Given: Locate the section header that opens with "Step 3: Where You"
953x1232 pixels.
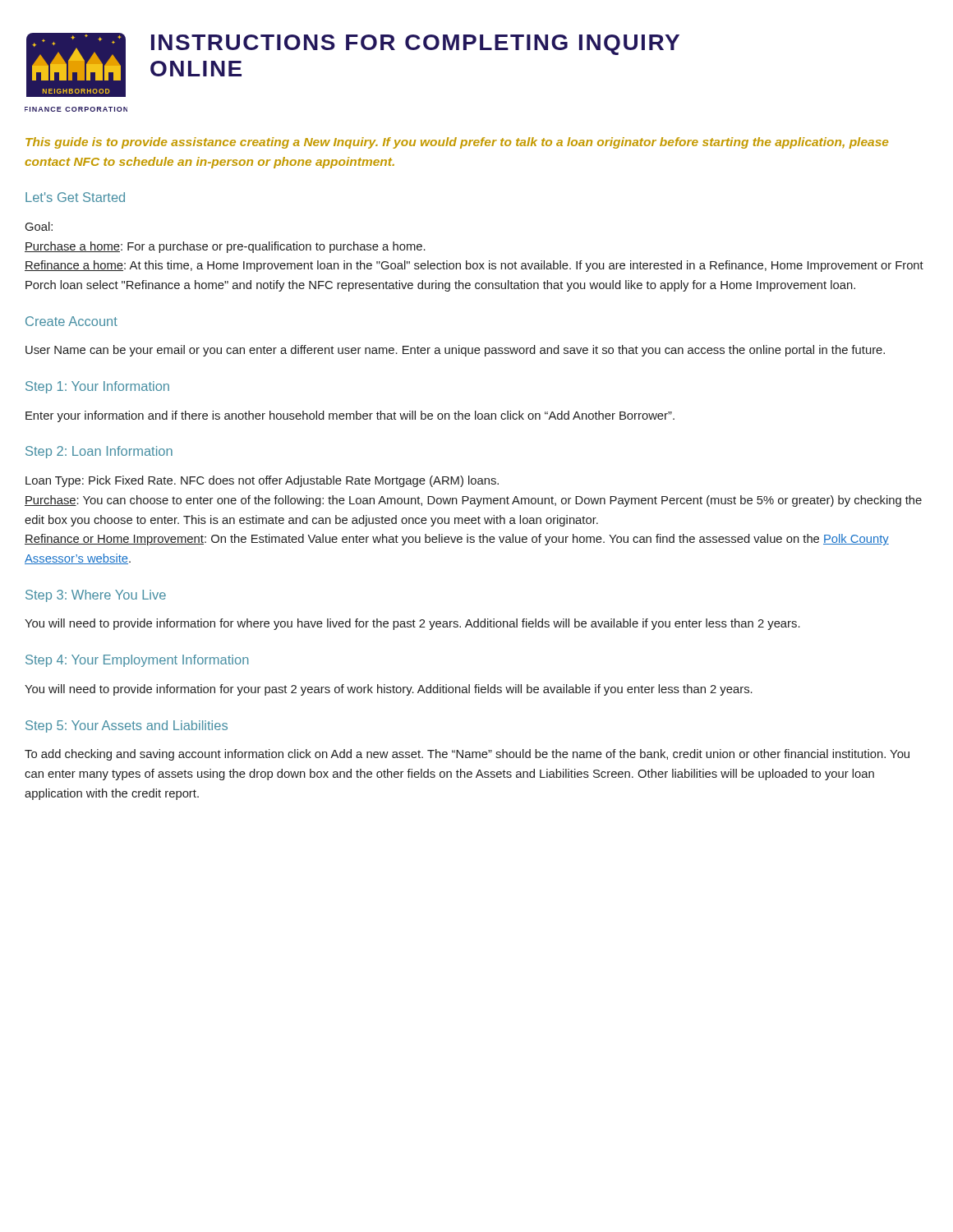Looking at the screenshot, I should [96, 596].
